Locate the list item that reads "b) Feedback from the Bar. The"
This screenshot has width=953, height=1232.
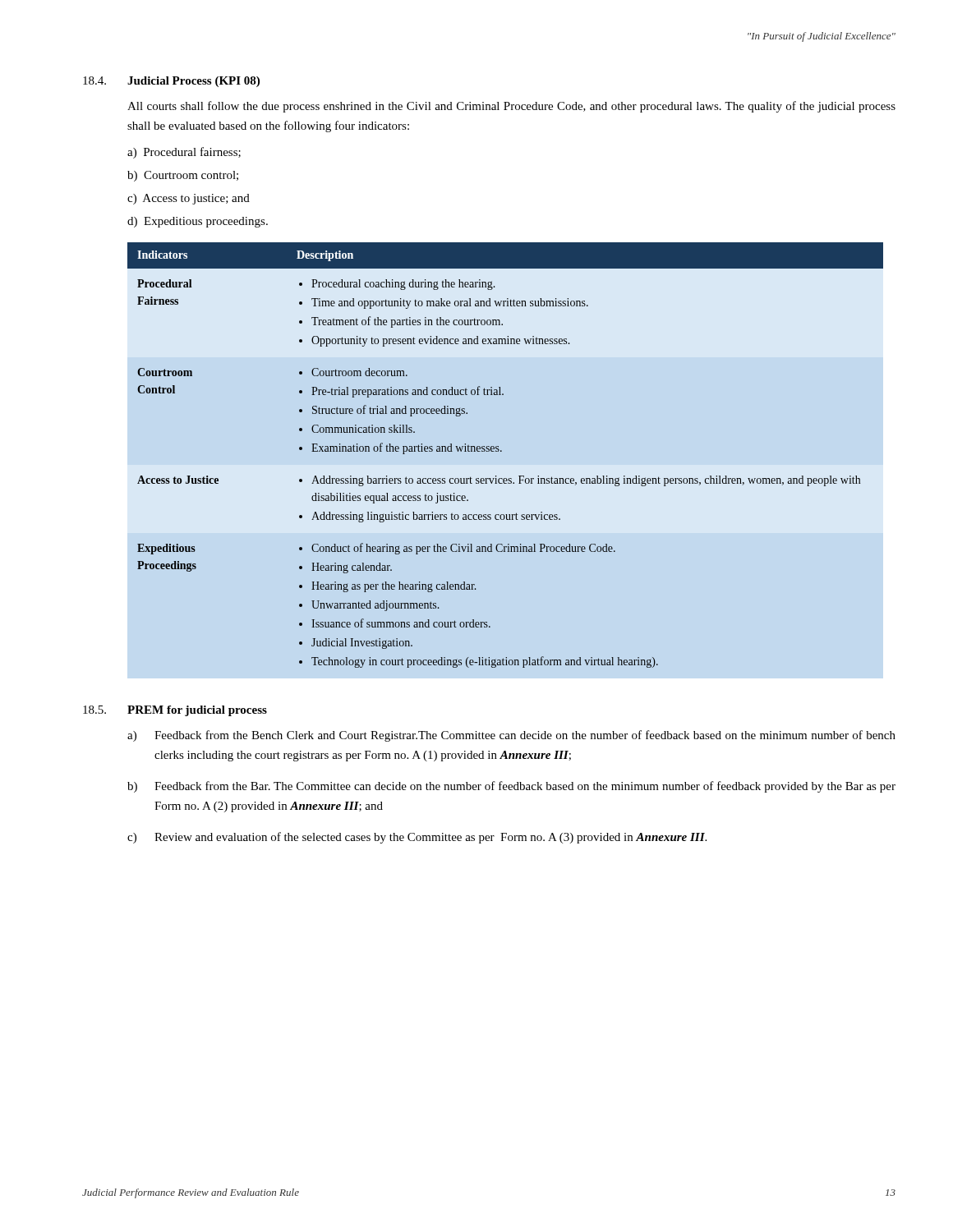[x=511, y=796]
